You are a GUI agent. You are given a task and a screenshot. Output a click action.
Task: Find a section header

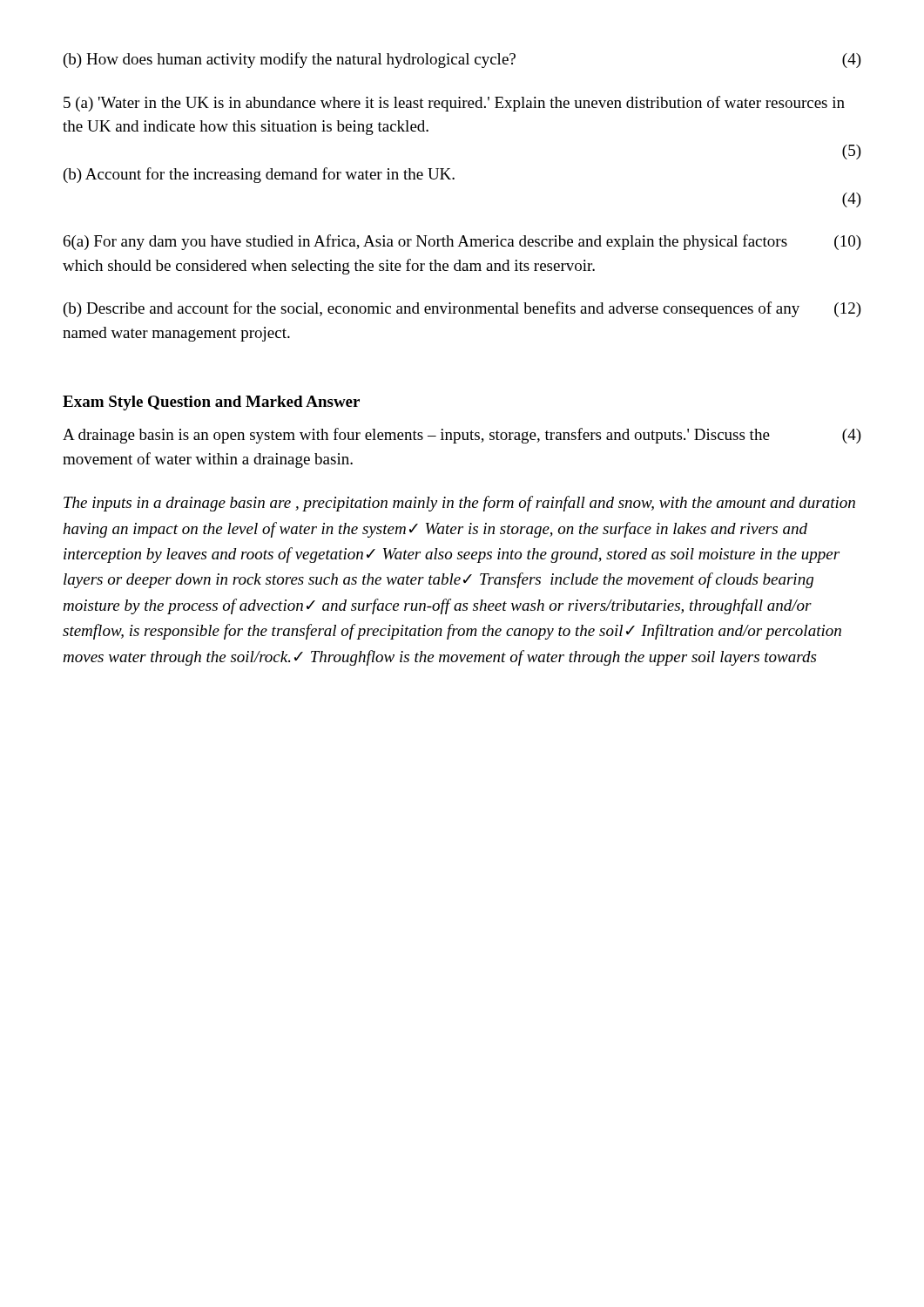[x=211, y=402]
